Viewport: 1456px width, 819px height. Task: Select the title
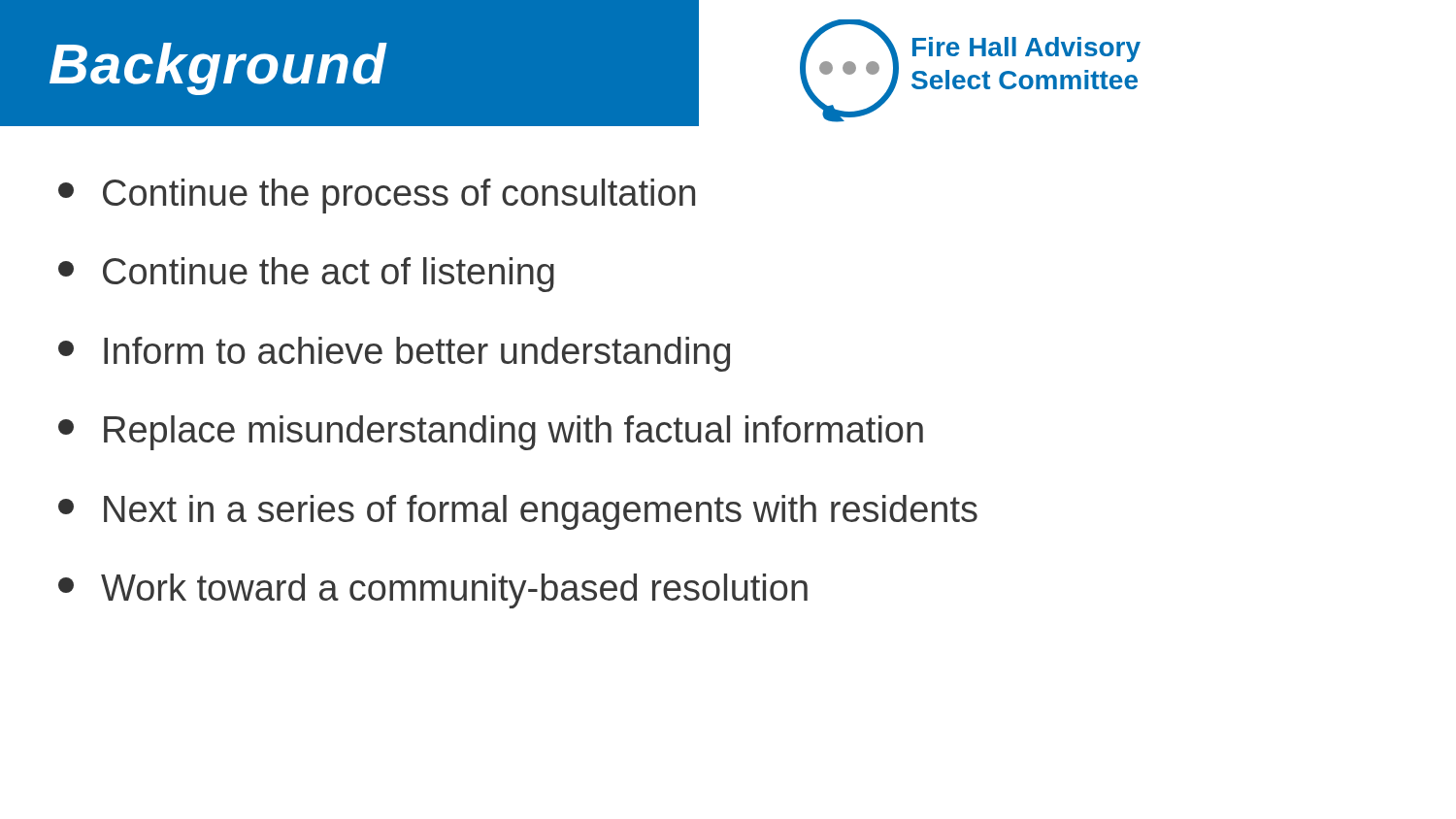[218, 63]
